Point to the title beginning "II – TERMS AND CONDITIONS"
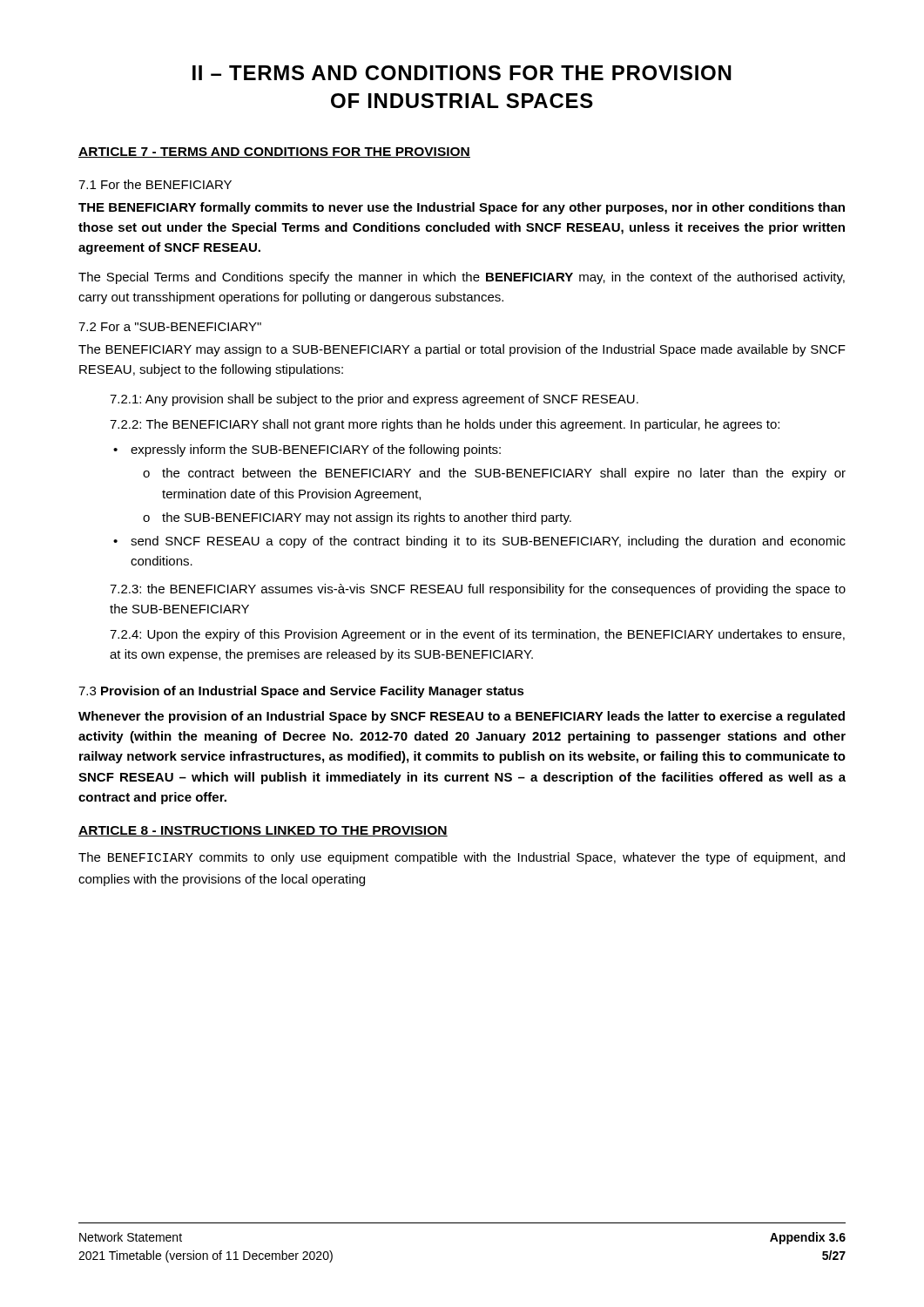Image resolution: width=924 pixels, height=1307 pixels. pyautogui.click(x=462, y=87)
